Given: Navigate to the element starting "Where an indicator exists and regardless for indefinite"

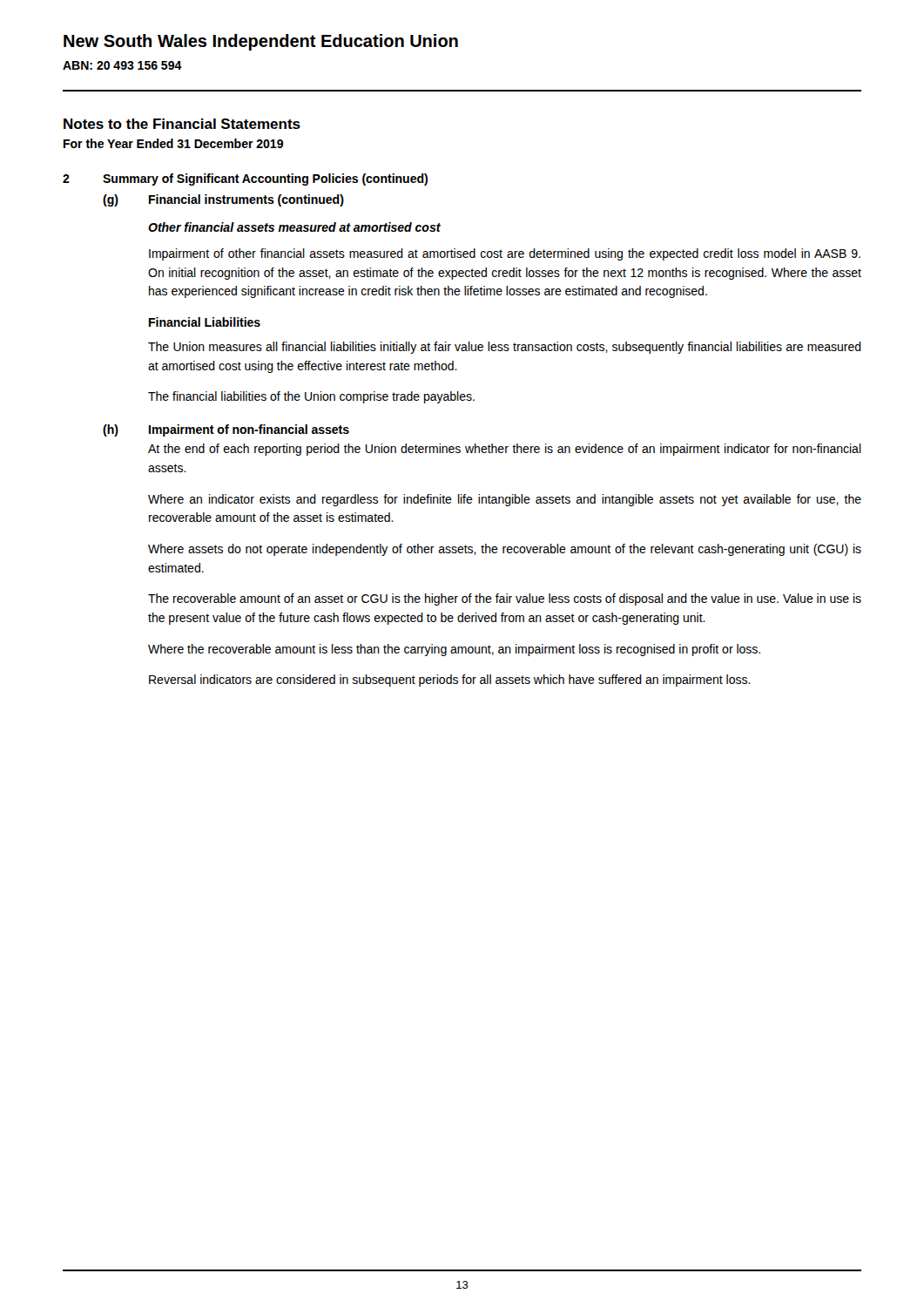Looking at the screenshot, I should click(x=505, y=508).
